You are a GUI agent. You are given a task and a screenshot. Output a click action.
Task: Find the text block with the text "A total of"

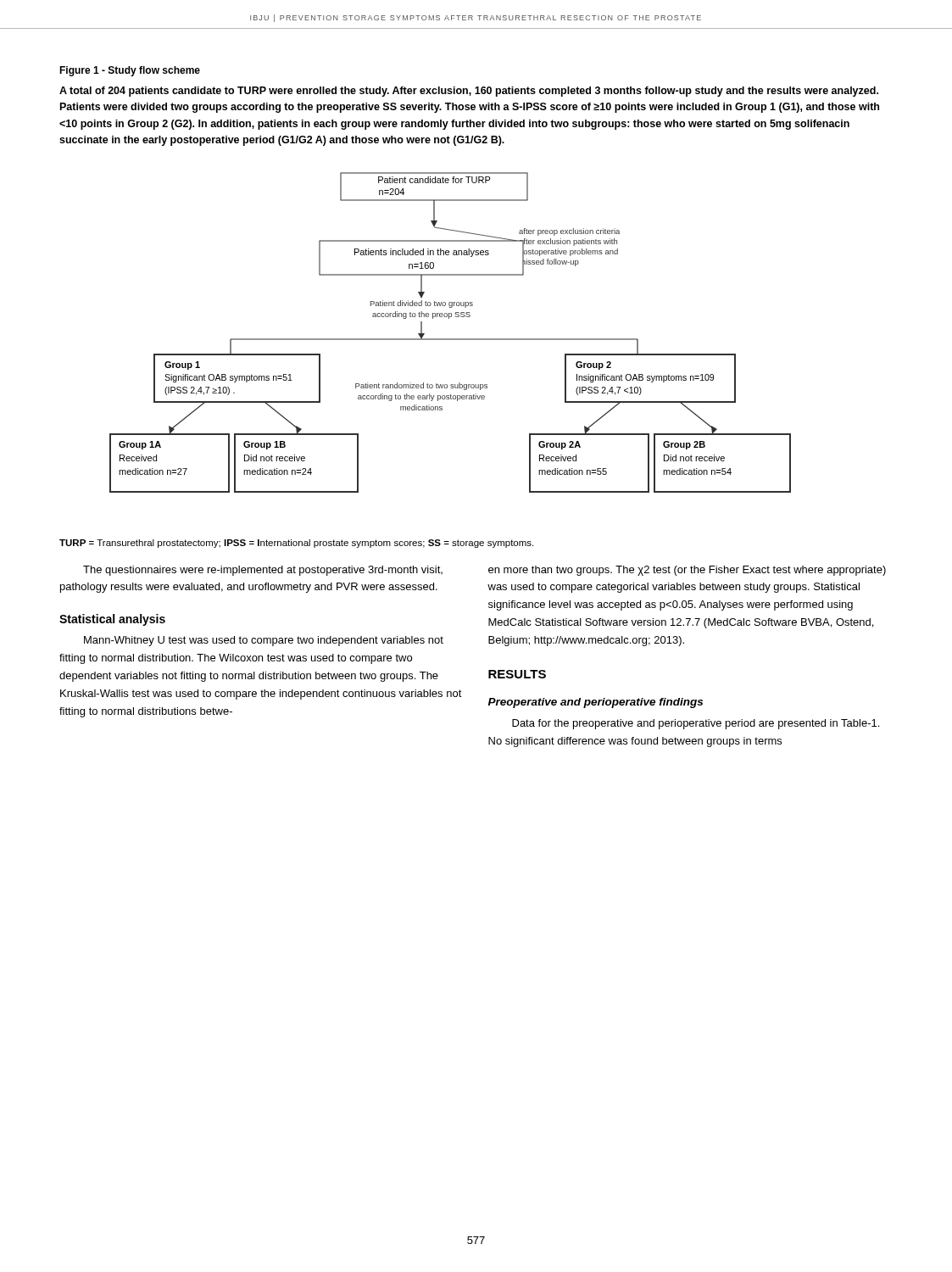pyautogui.click(x=470, y=115)
